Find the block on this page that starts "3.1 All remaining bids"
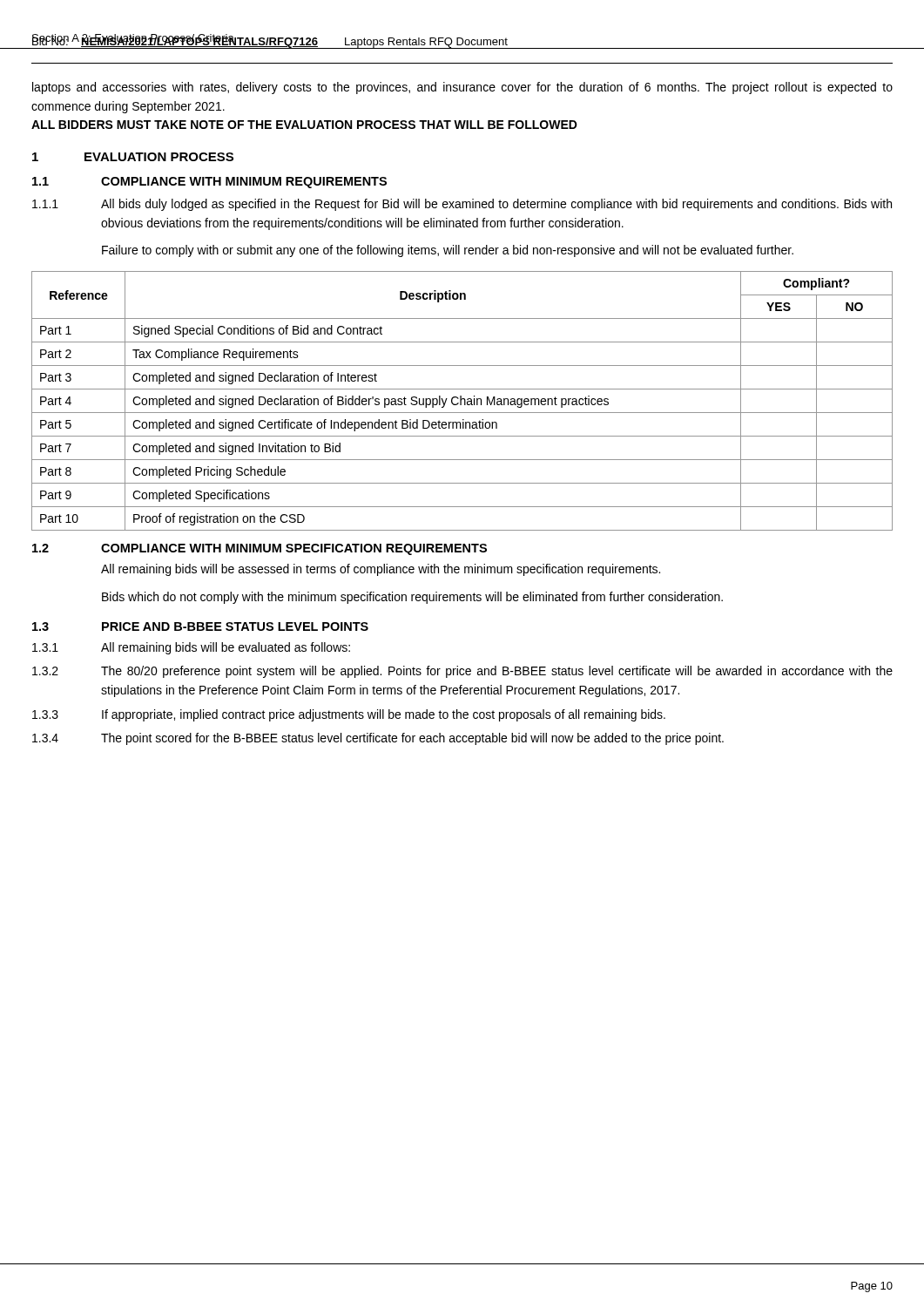The width and height of the screenshot is (924, 1307). tap(191, 648)
